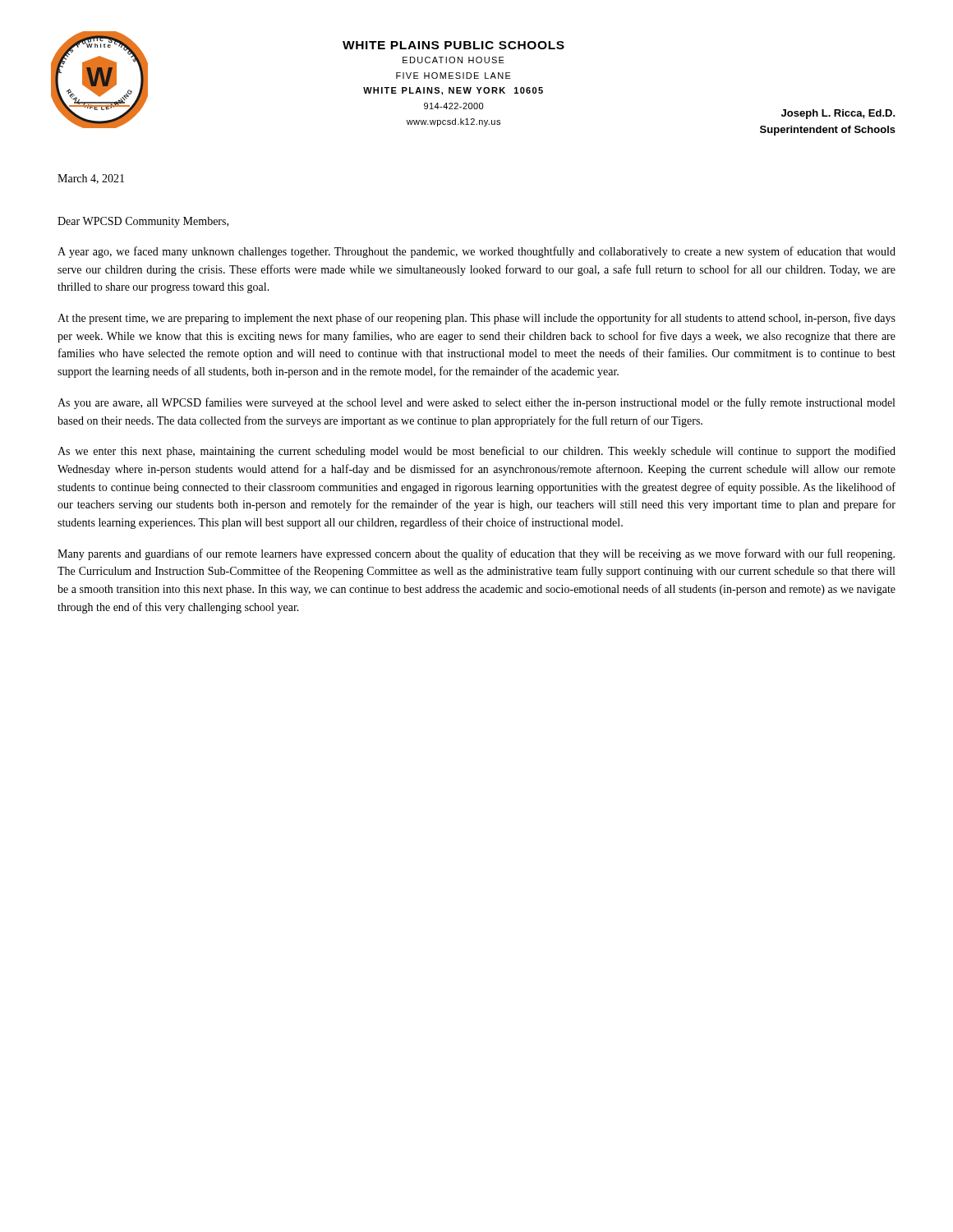Locate the text block that reads "As you are aware, all WPCSD families were"
Viewport: 953px width, 1232px height.
pos(476,412)
